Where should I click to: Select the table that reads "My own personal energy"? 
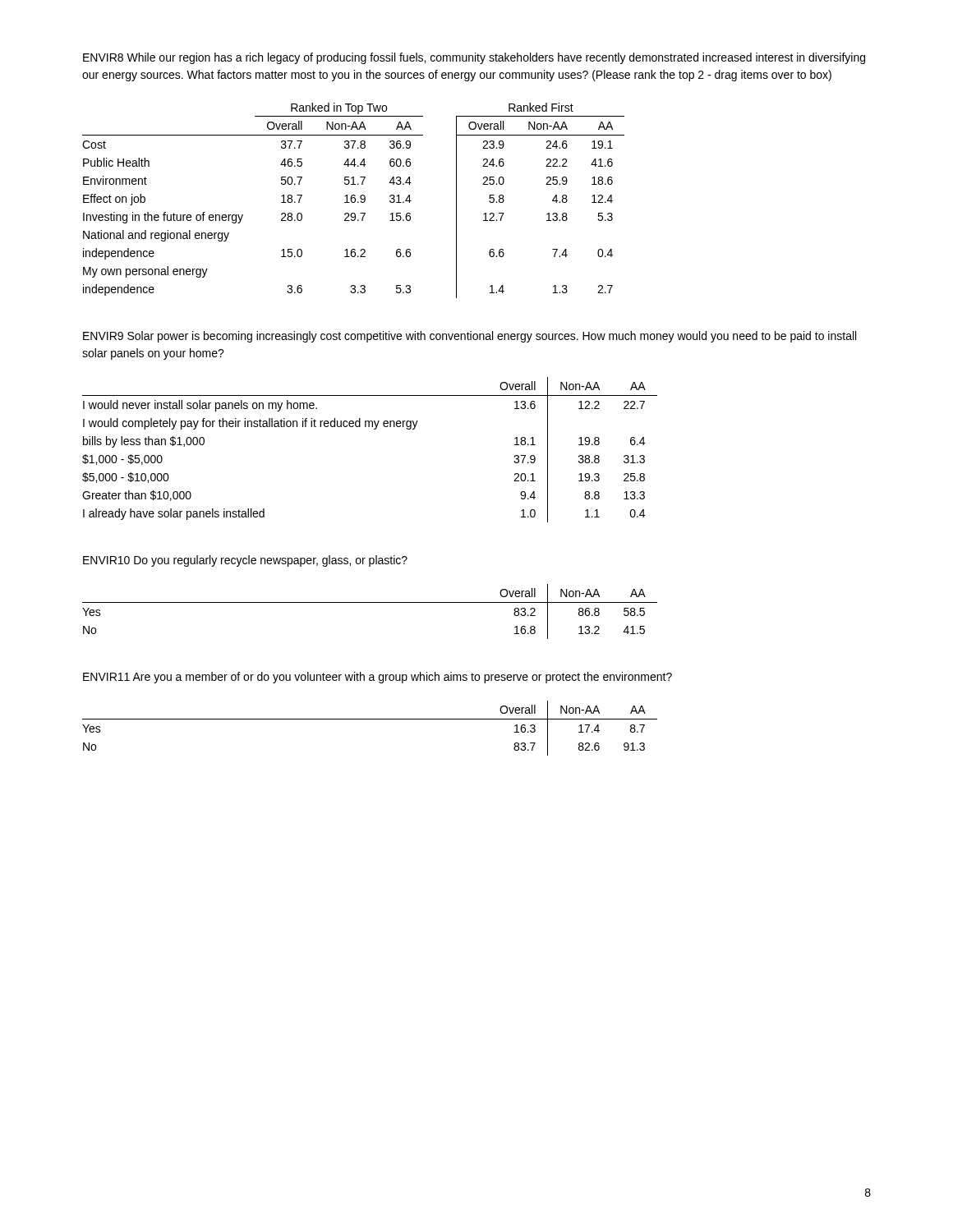tap(476, 198)
